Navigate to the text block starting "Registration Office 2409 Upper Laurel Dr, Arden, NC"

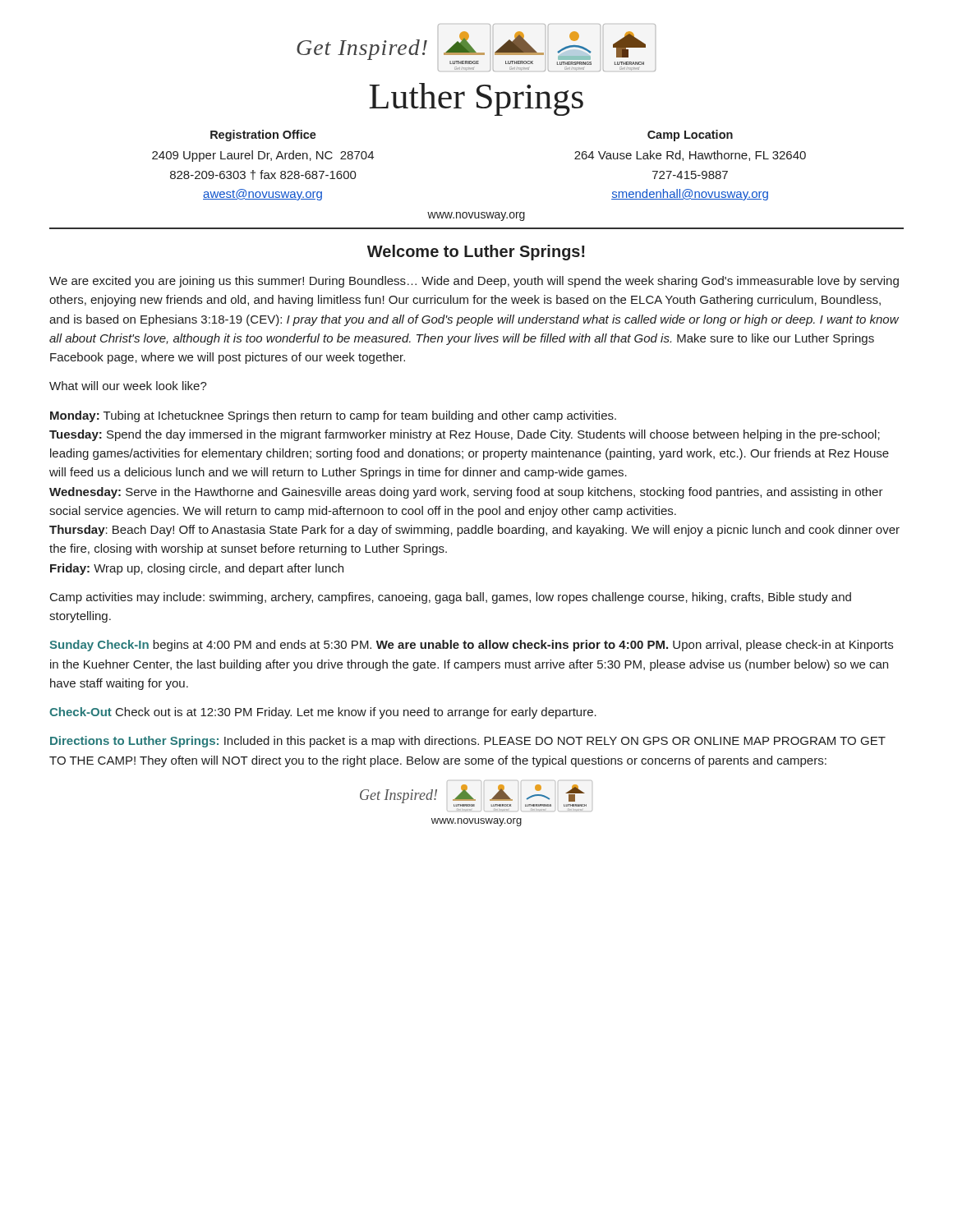click(x=262, y=135)
